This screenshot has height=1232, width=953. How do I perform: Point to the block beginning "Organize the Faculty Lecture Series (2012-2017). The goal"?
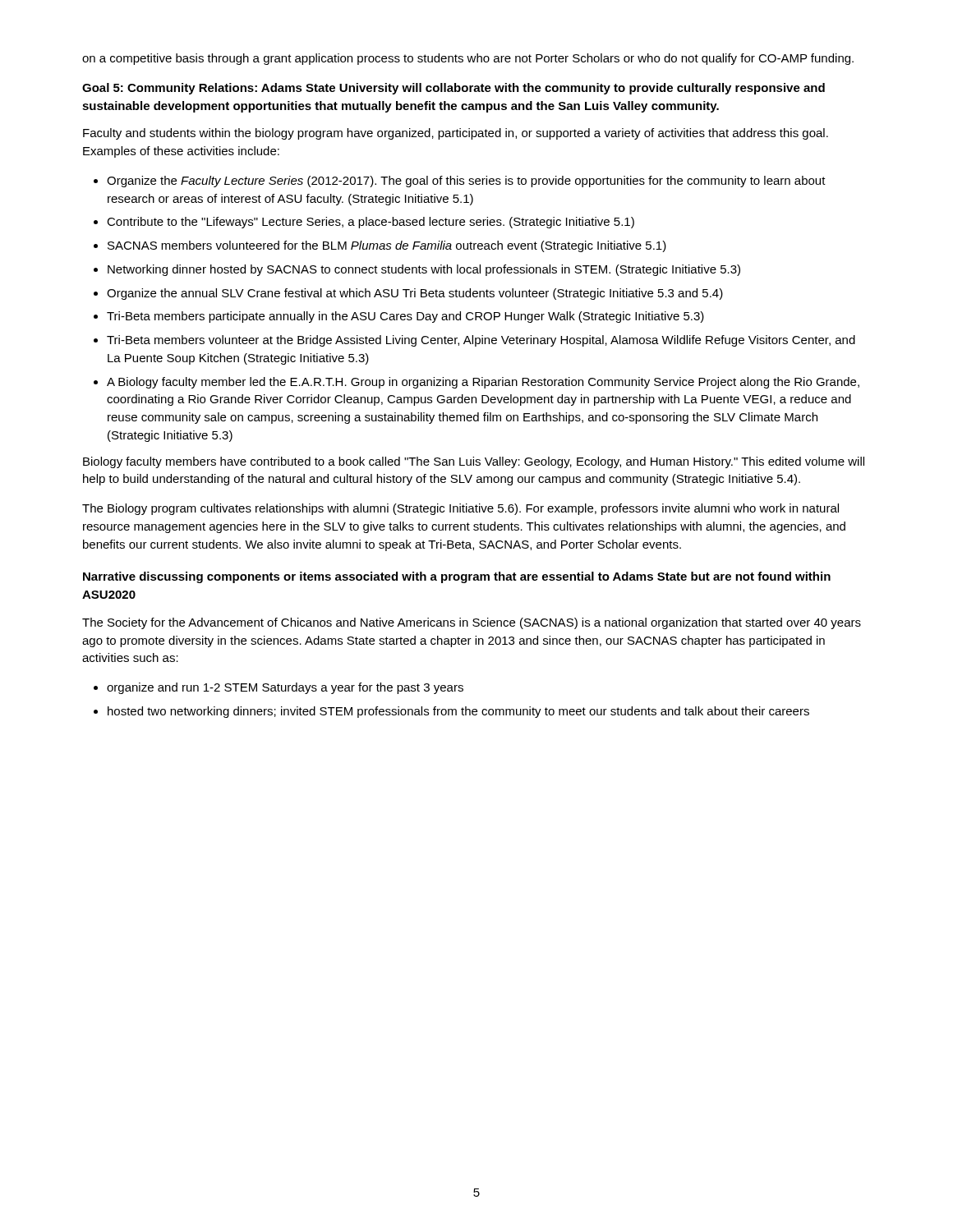(x=466, y=189)
